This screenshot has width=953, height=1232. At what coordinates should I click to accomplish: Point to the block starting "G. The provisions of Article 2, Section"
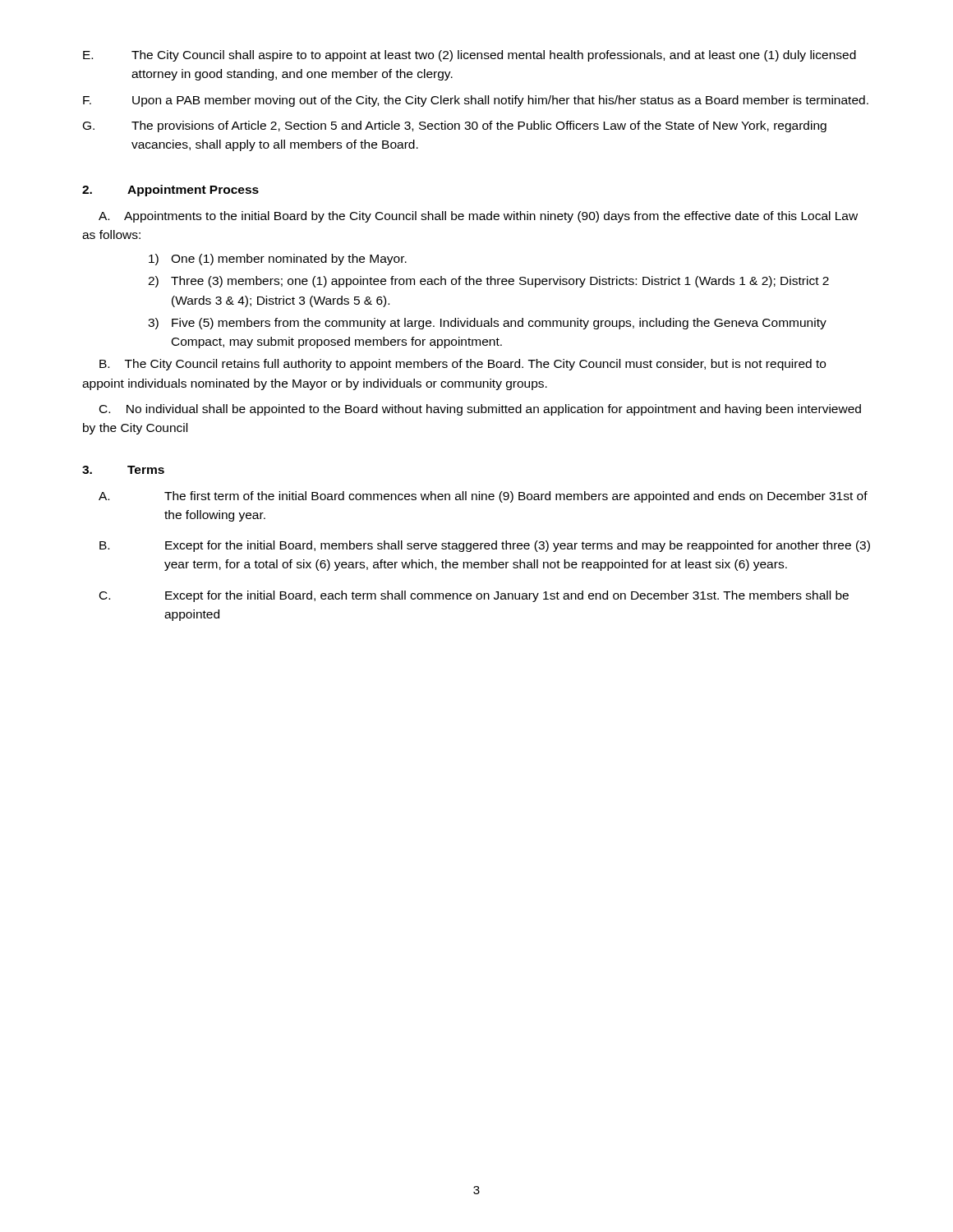tap(476, 135)
